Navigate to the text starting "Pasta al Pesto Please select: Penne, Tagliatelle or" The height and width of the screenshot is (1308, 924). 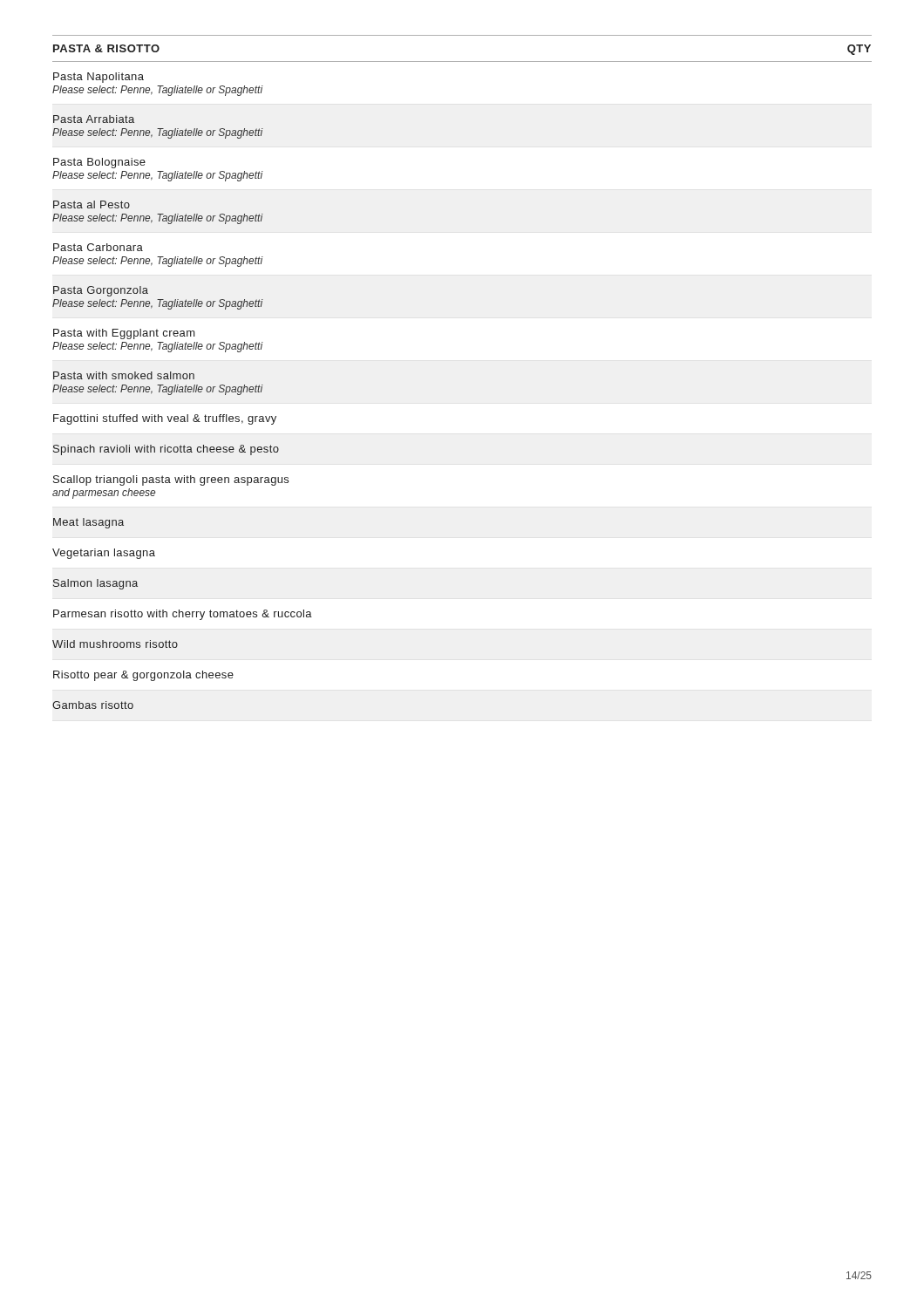click(x=92, y=204)
